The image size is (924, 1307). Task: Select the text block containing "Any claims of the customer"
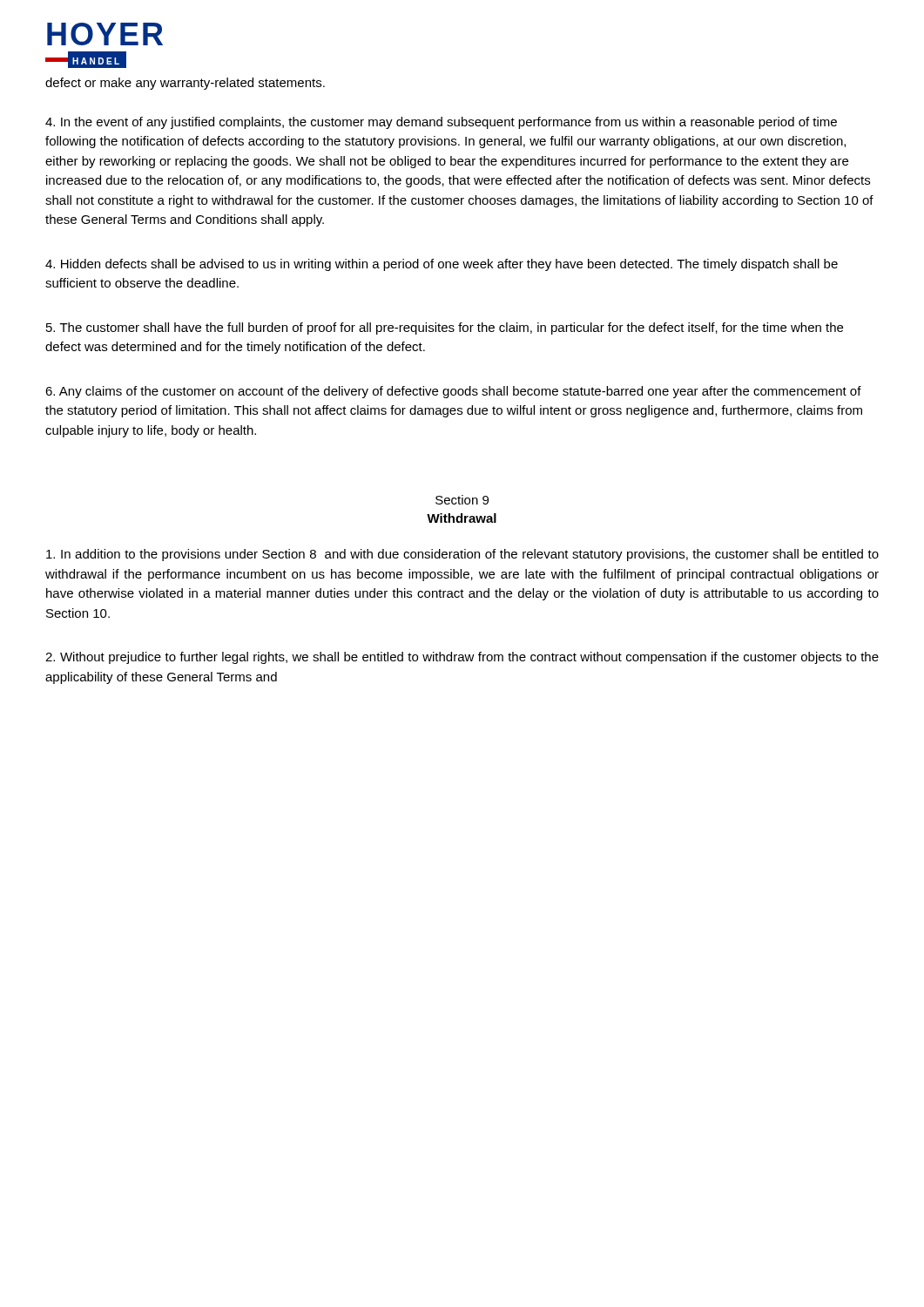(454, 410)
